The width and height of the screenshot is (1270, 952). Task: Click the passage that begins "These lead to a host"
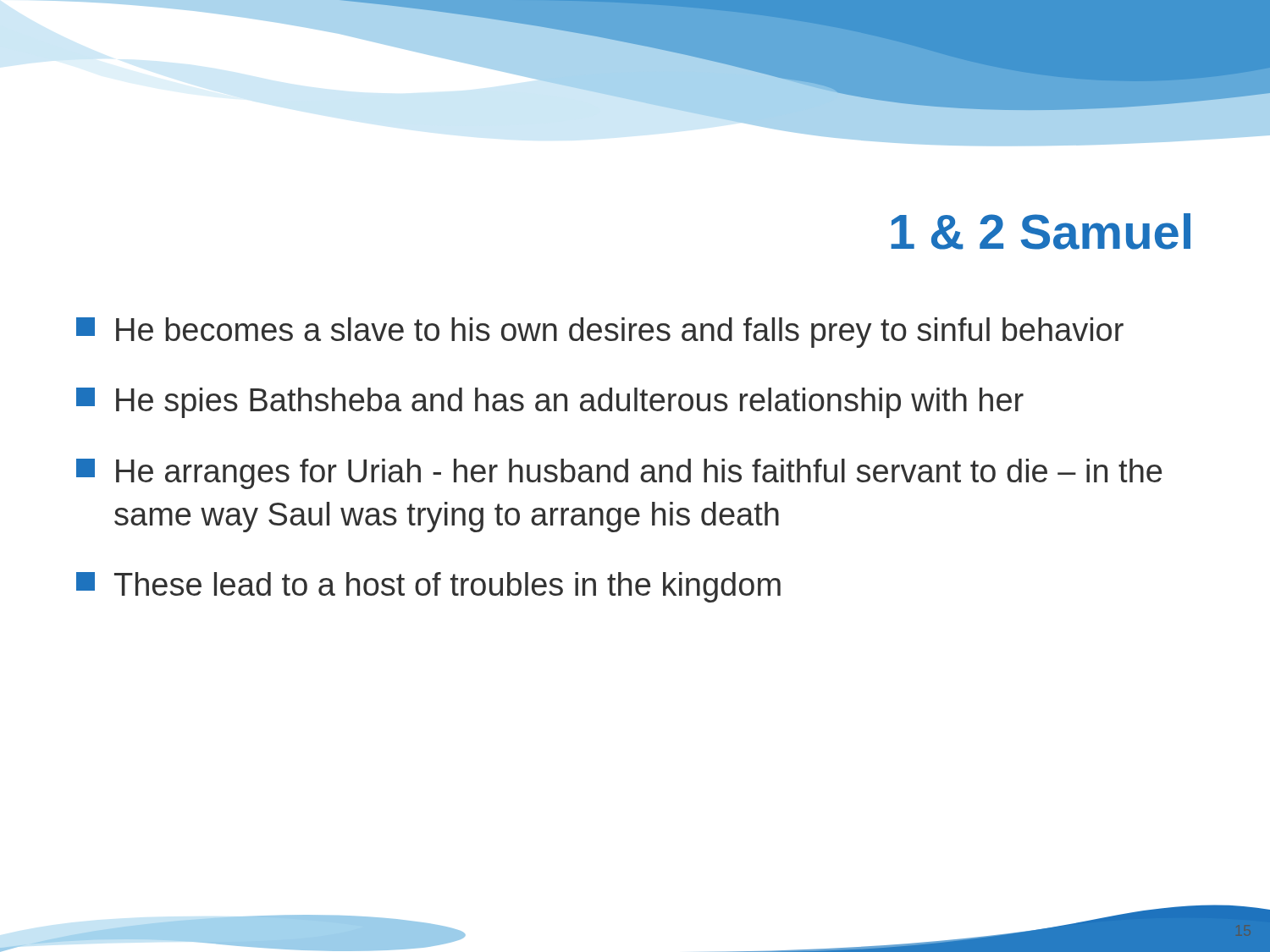pyautogui.click(x=429, y=585)
